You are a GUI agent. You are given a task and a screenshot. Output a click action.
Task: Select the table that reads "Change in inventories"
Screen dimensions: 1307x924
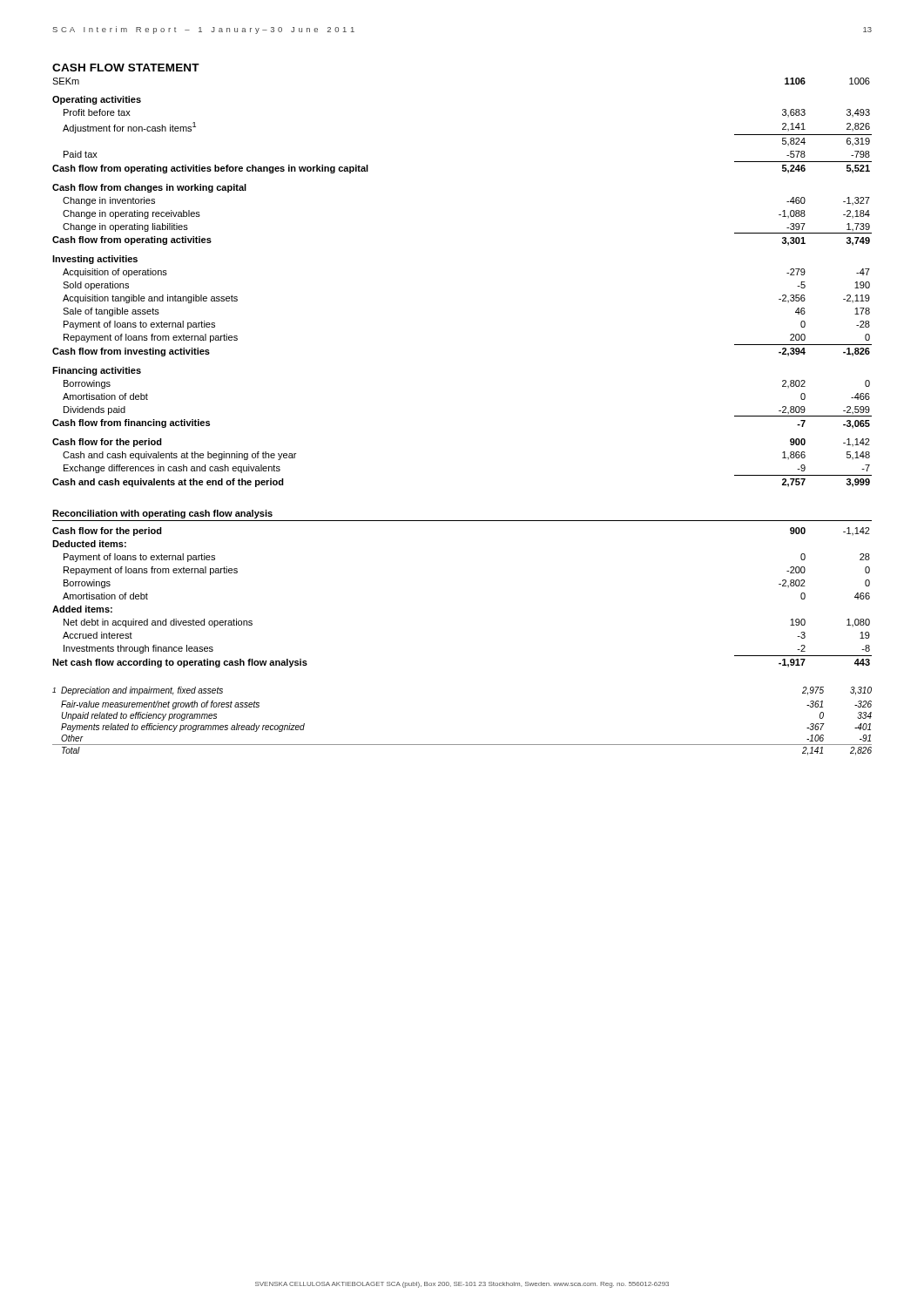(462, 281)
